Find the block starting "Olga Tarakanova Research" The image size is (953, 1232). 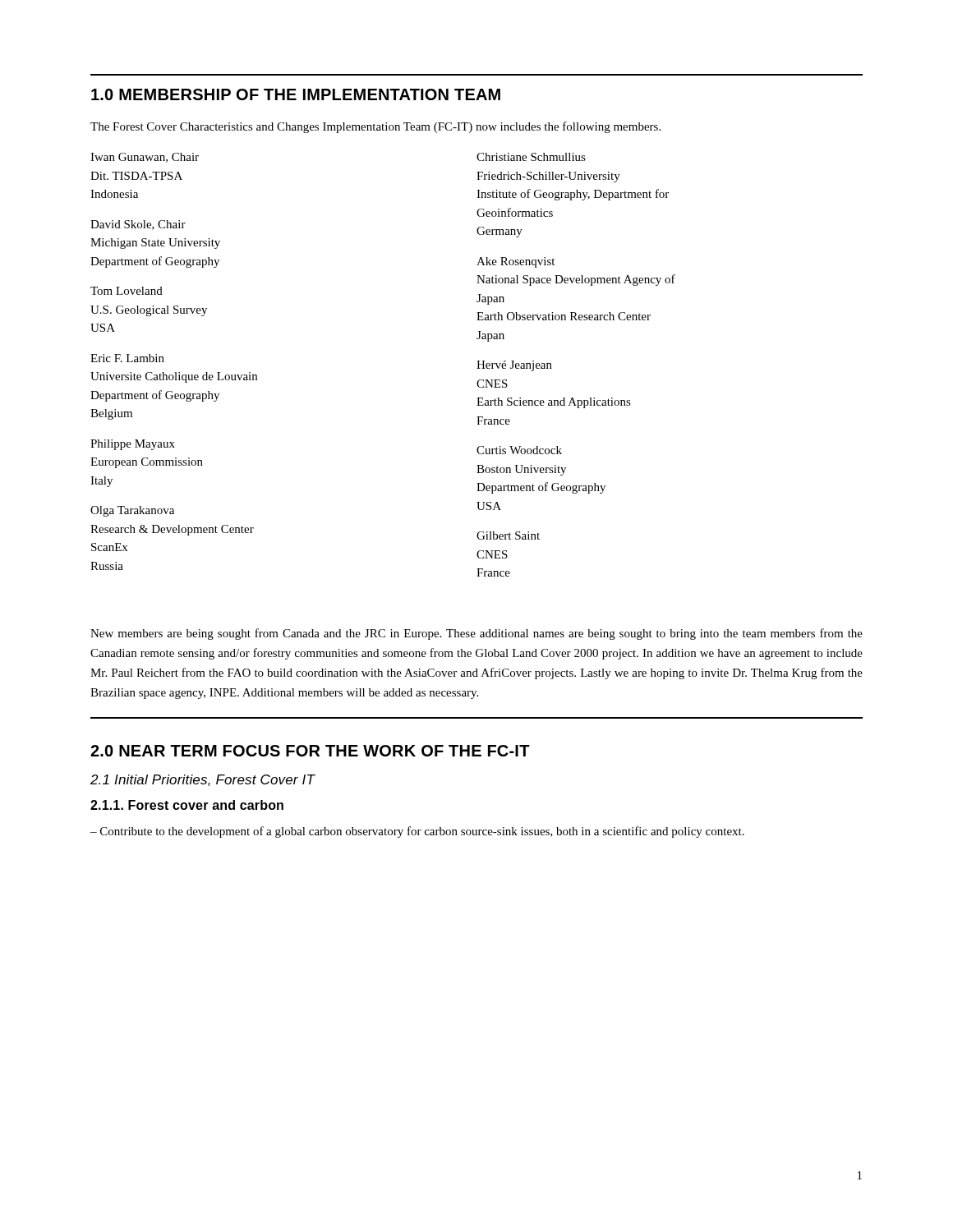point(132,511)
